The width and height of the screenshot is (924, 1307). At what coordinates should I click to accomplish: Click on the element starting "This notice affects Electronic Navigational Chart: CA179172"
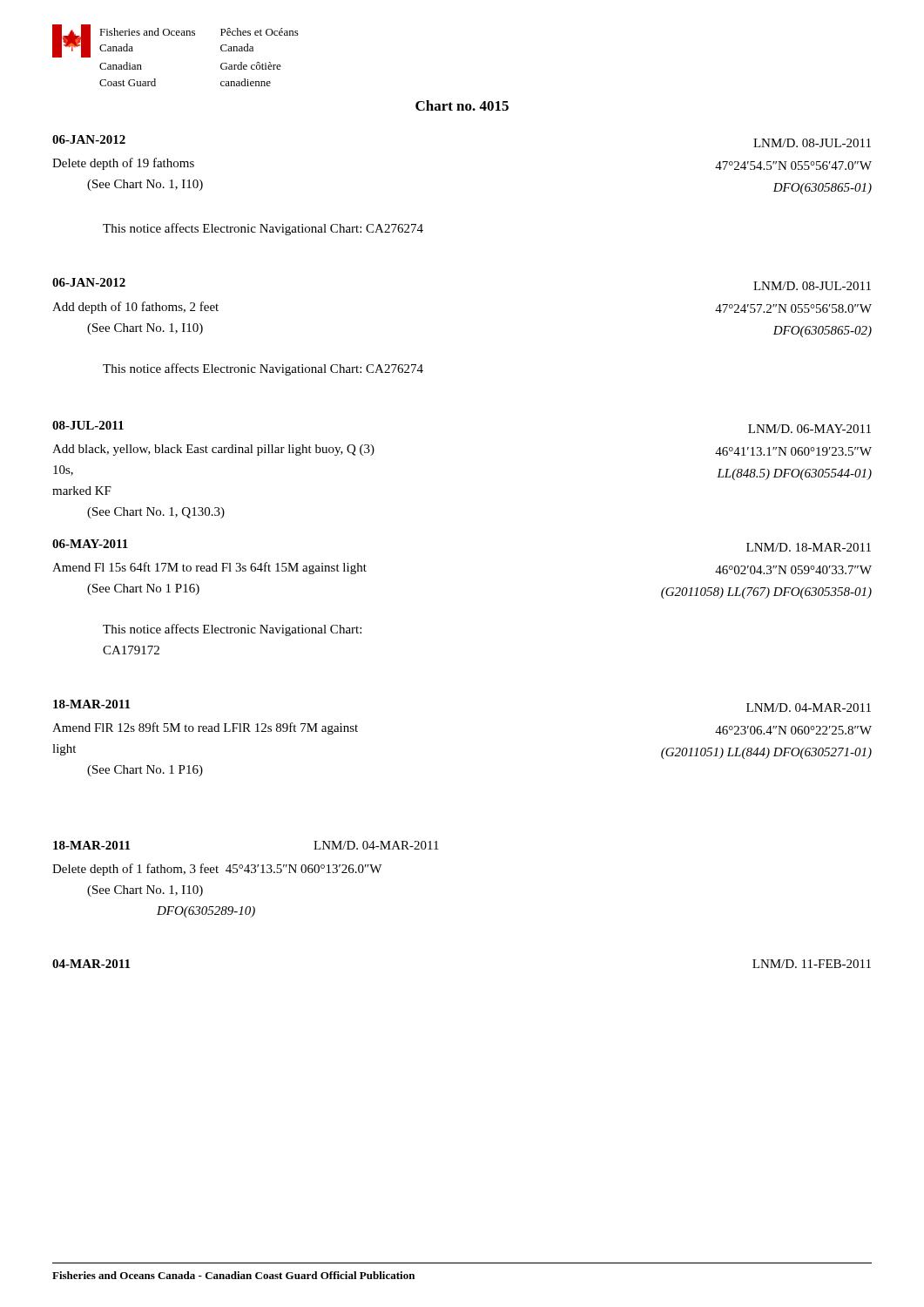(233, 640)
